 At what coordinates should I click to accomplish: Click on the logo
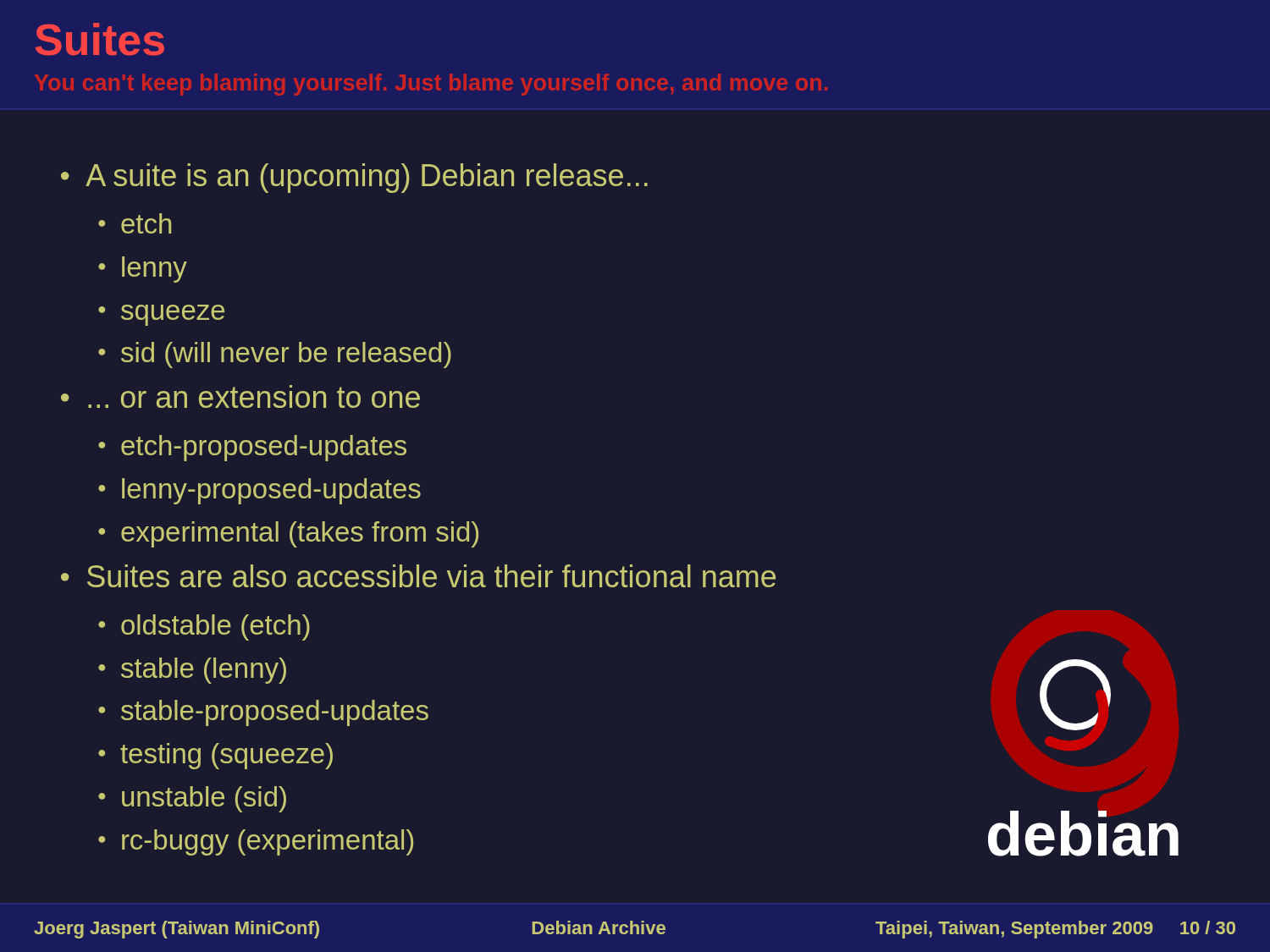[1084, 743]
